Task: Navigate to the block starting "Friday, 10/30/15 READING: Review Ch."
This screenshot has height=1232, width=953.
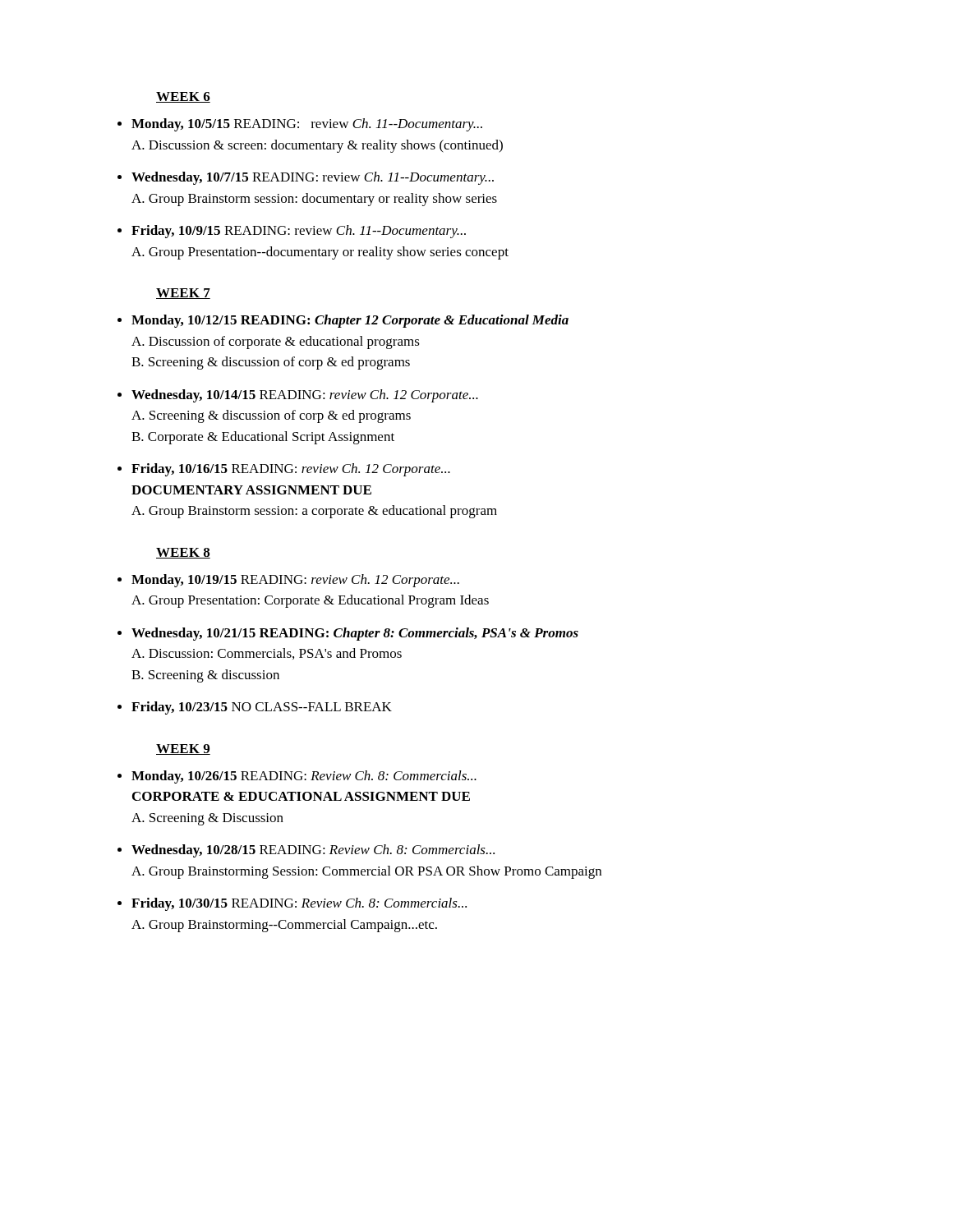Action: pyautogui.click(x=300, y=914)
